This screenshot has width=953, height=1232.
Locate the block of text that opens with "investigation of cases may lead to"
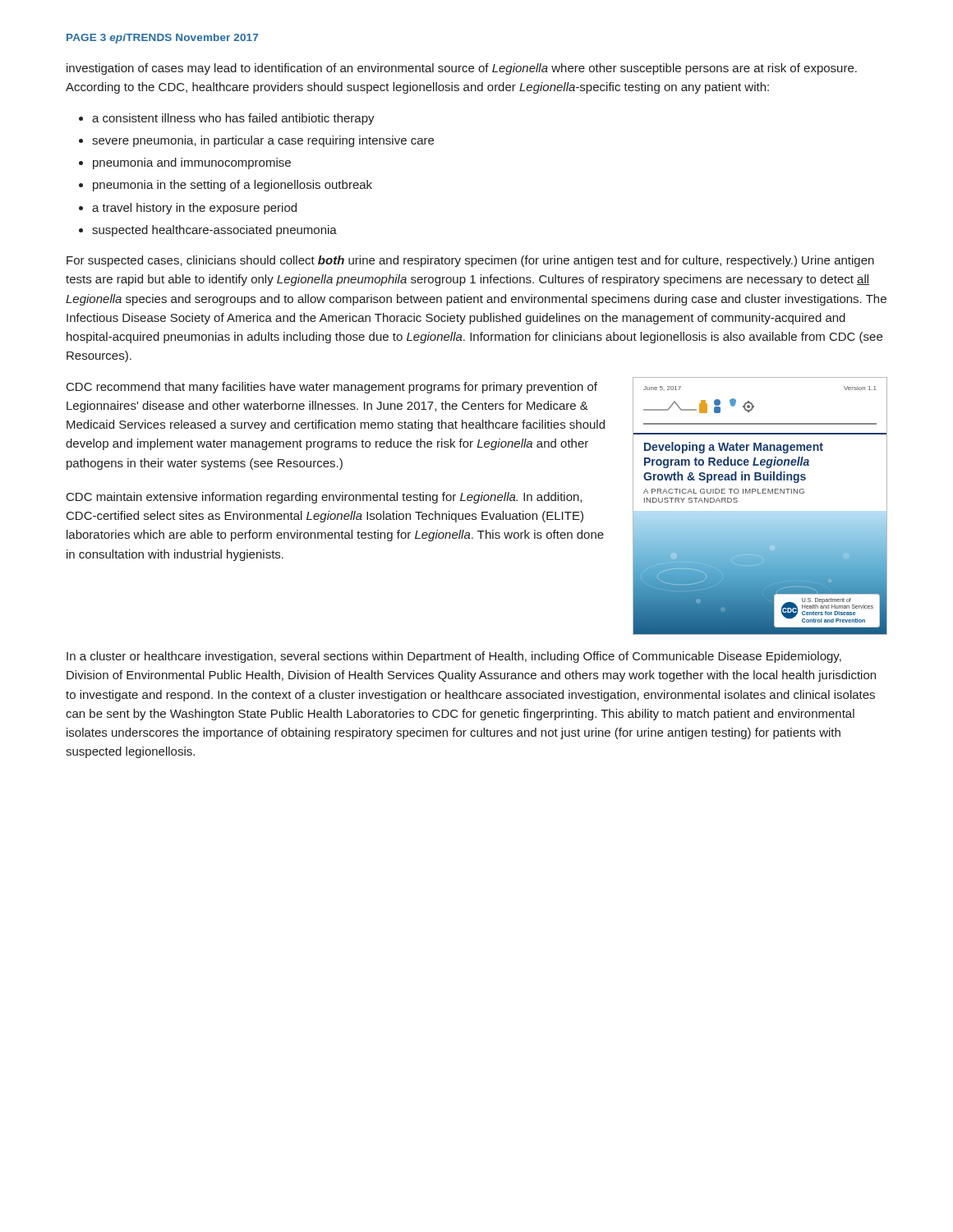[462, 77]
